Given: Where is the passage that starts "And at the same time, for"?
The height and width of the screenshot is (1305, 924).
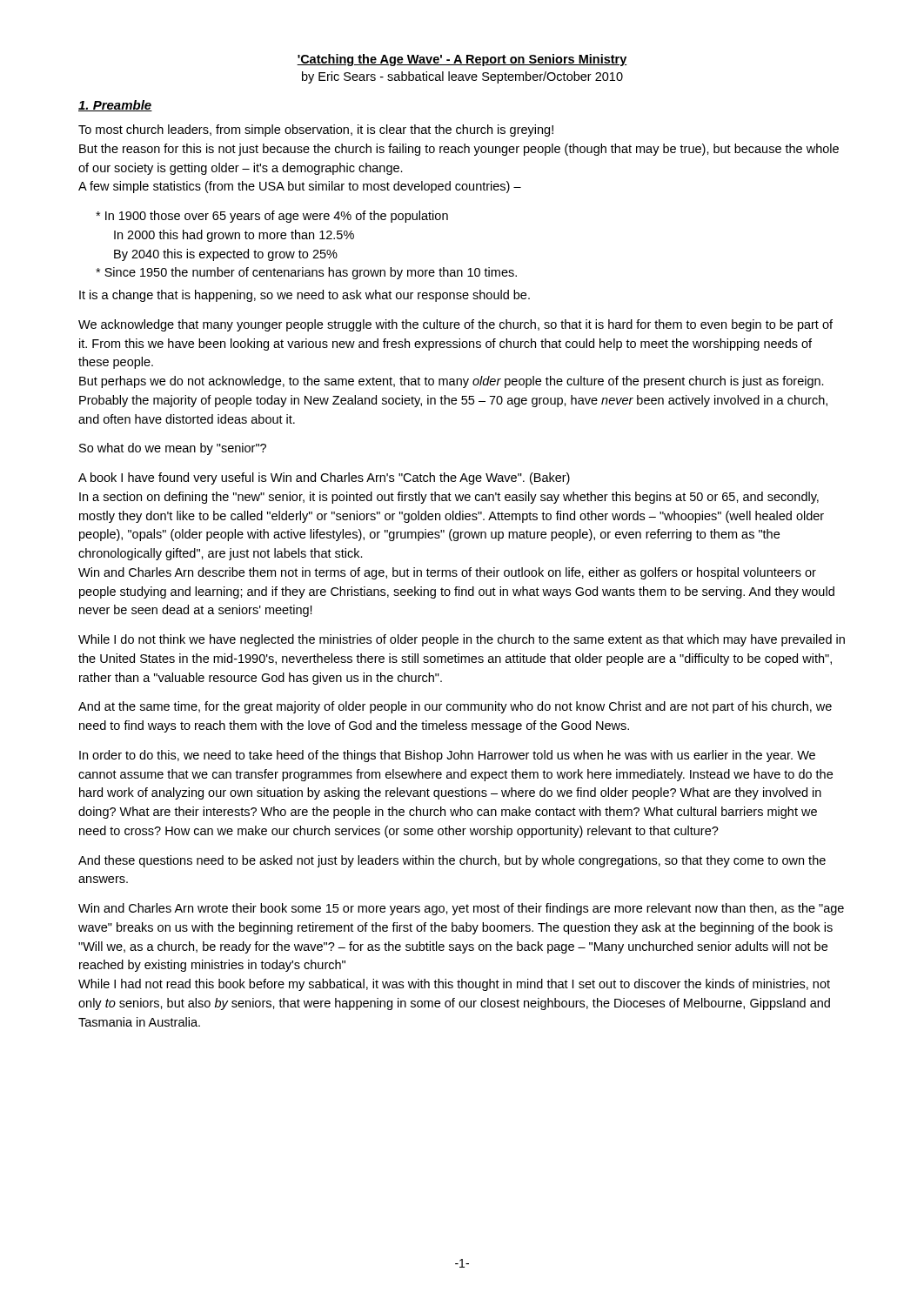Looking at the screenshot, I should (455, 716).
